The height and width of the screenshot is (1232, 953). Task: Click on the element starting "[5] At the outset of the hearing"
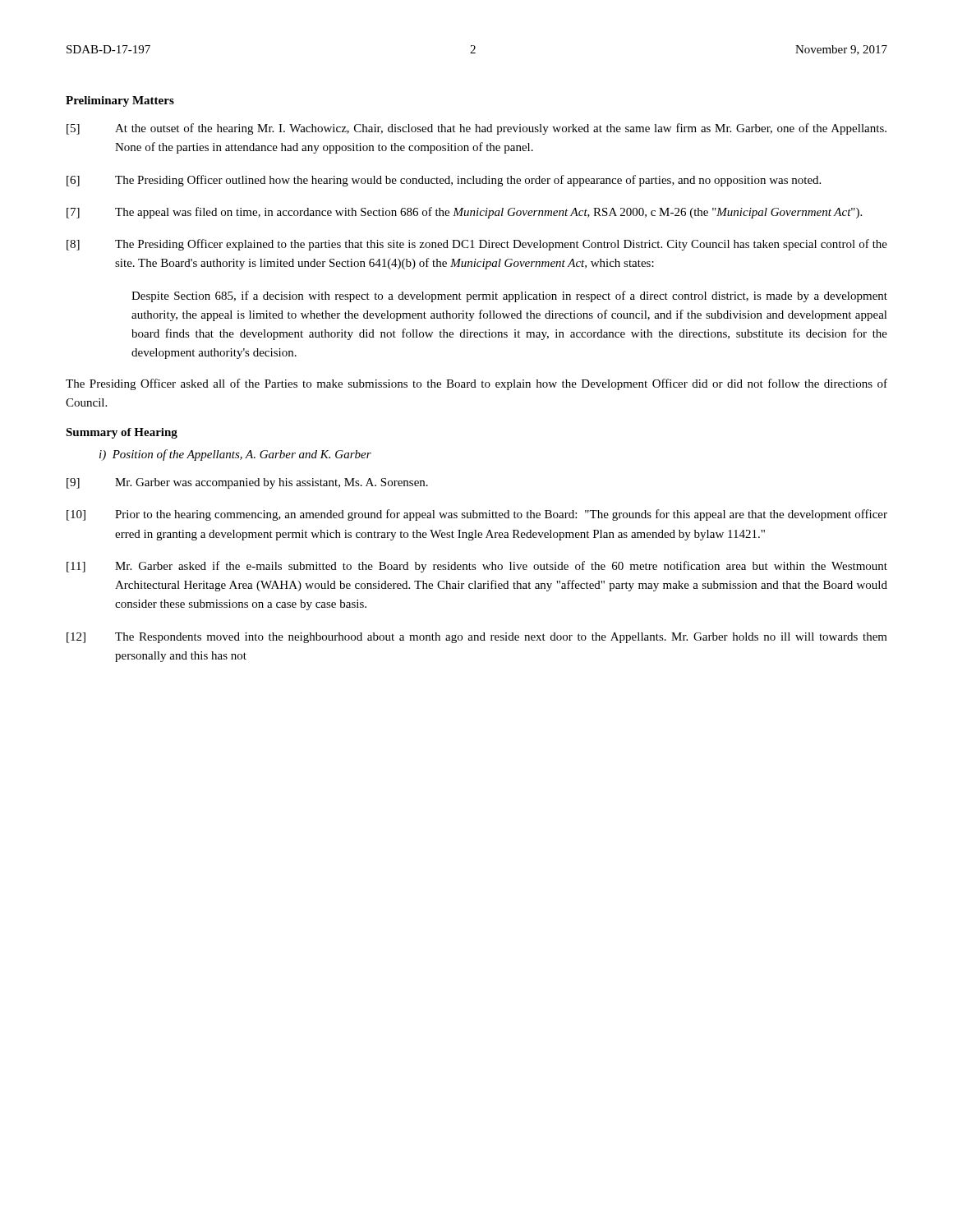tap(476, 138)
